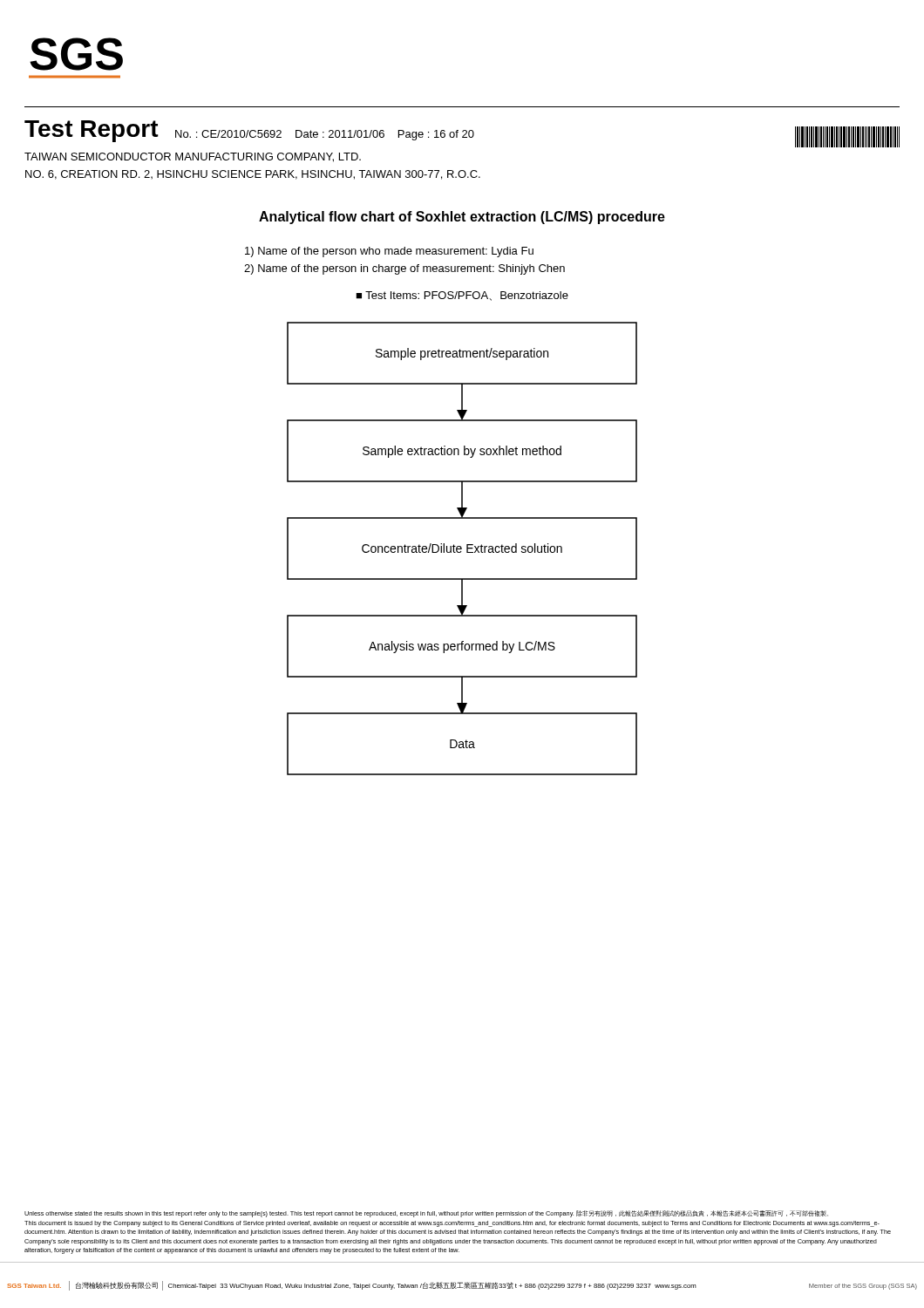Locate the text block starting "1) Name of the"

(x=389, y=251)
